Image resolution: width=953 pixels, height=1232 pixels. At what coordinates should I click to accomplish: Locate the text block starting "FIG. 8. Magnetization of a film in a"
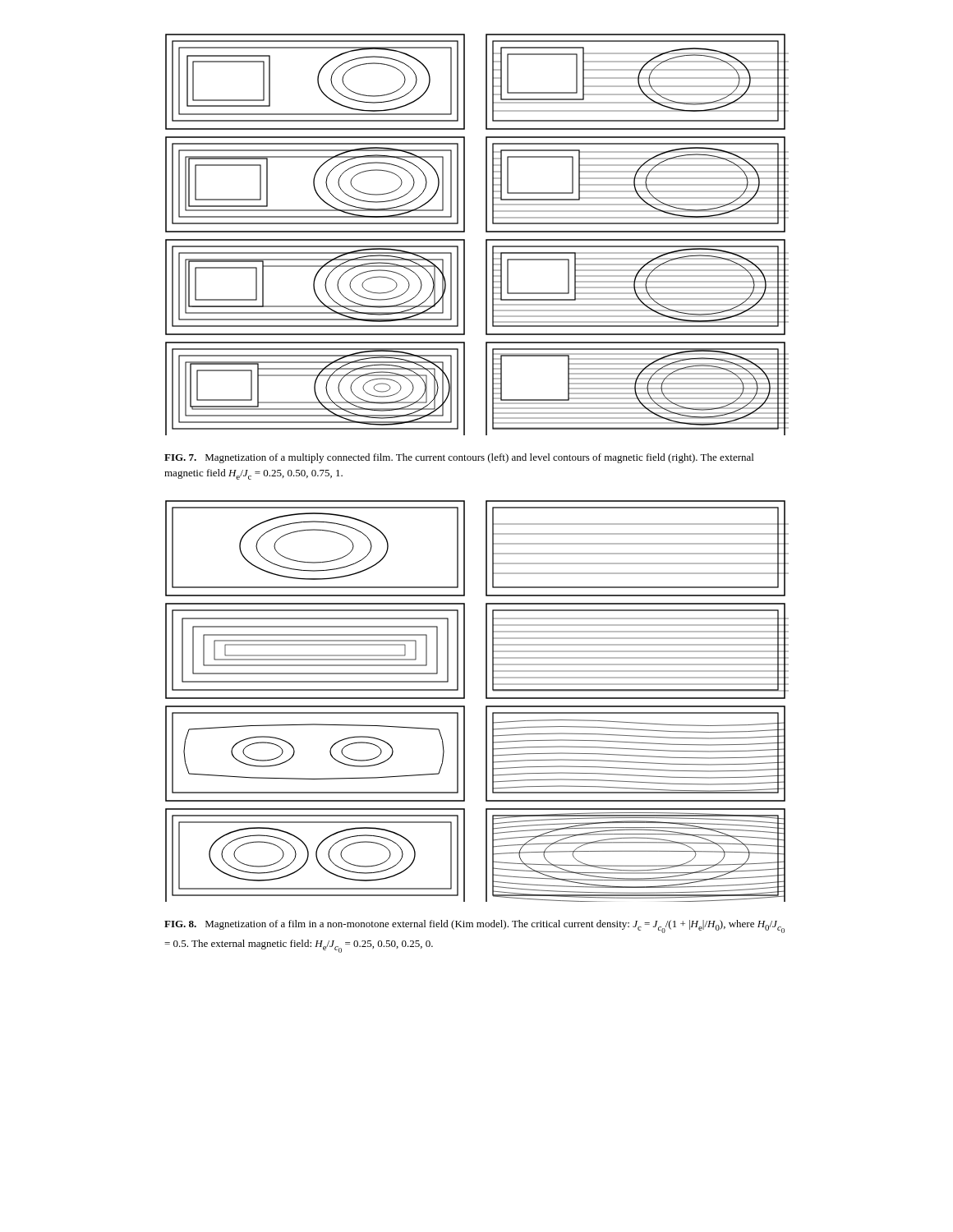(475, 936)
